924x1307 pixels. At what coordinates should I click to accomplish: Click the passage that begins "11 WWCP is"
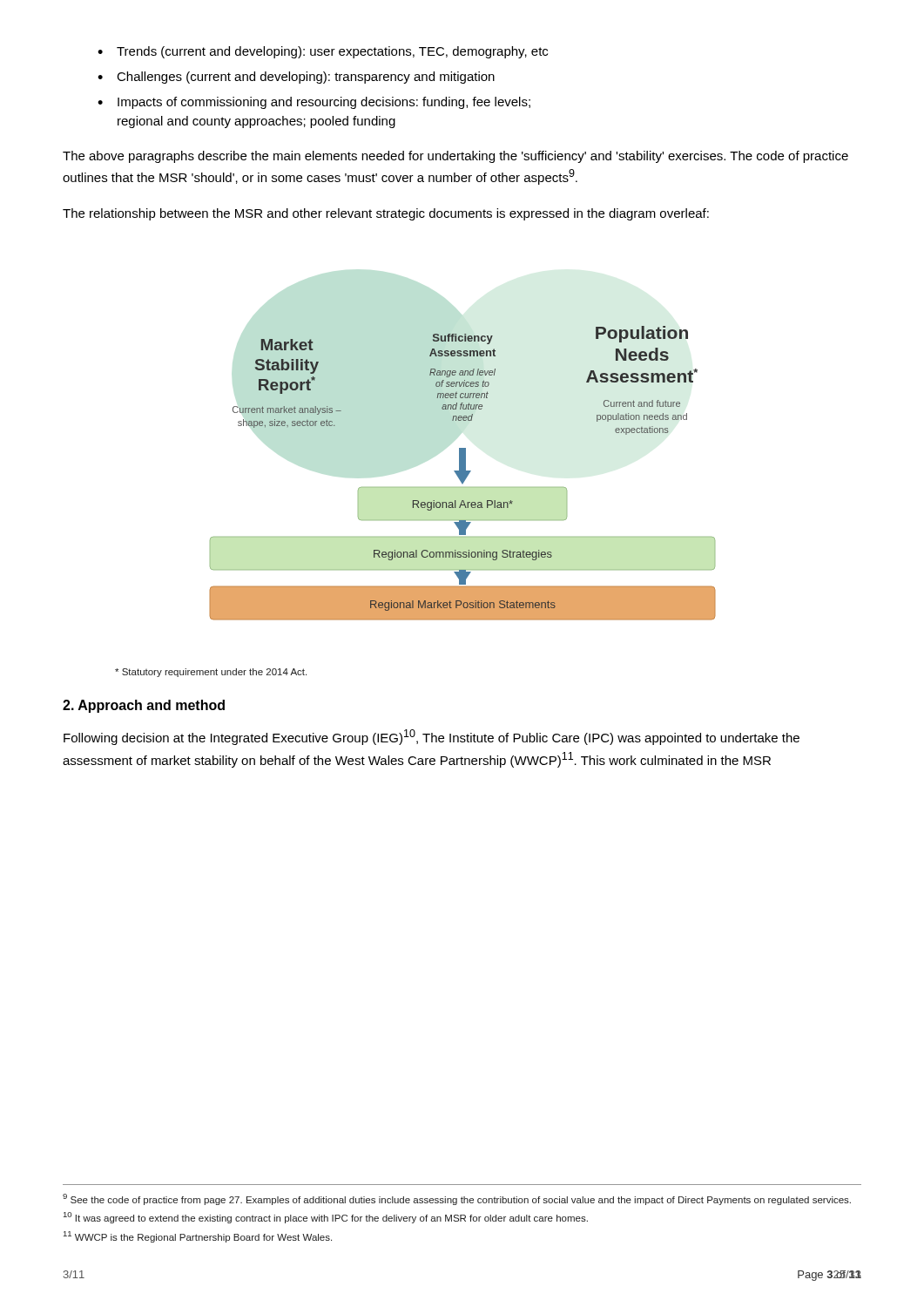tap(198, 1235)
